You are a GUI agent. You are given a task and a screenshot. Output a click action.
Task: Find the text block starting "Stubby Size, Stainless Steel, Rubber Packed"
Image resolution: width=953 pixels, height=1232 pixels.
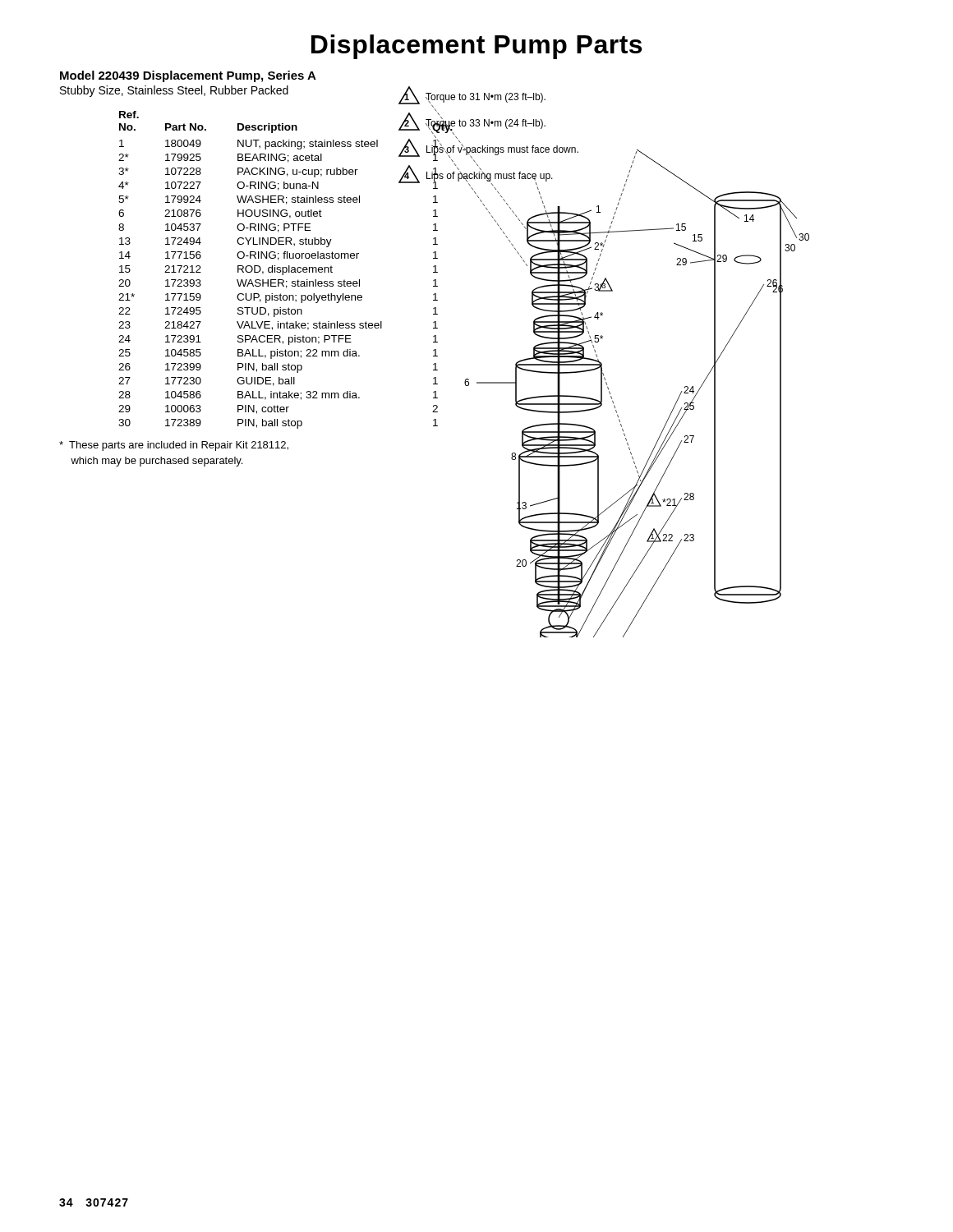point(174,90)
